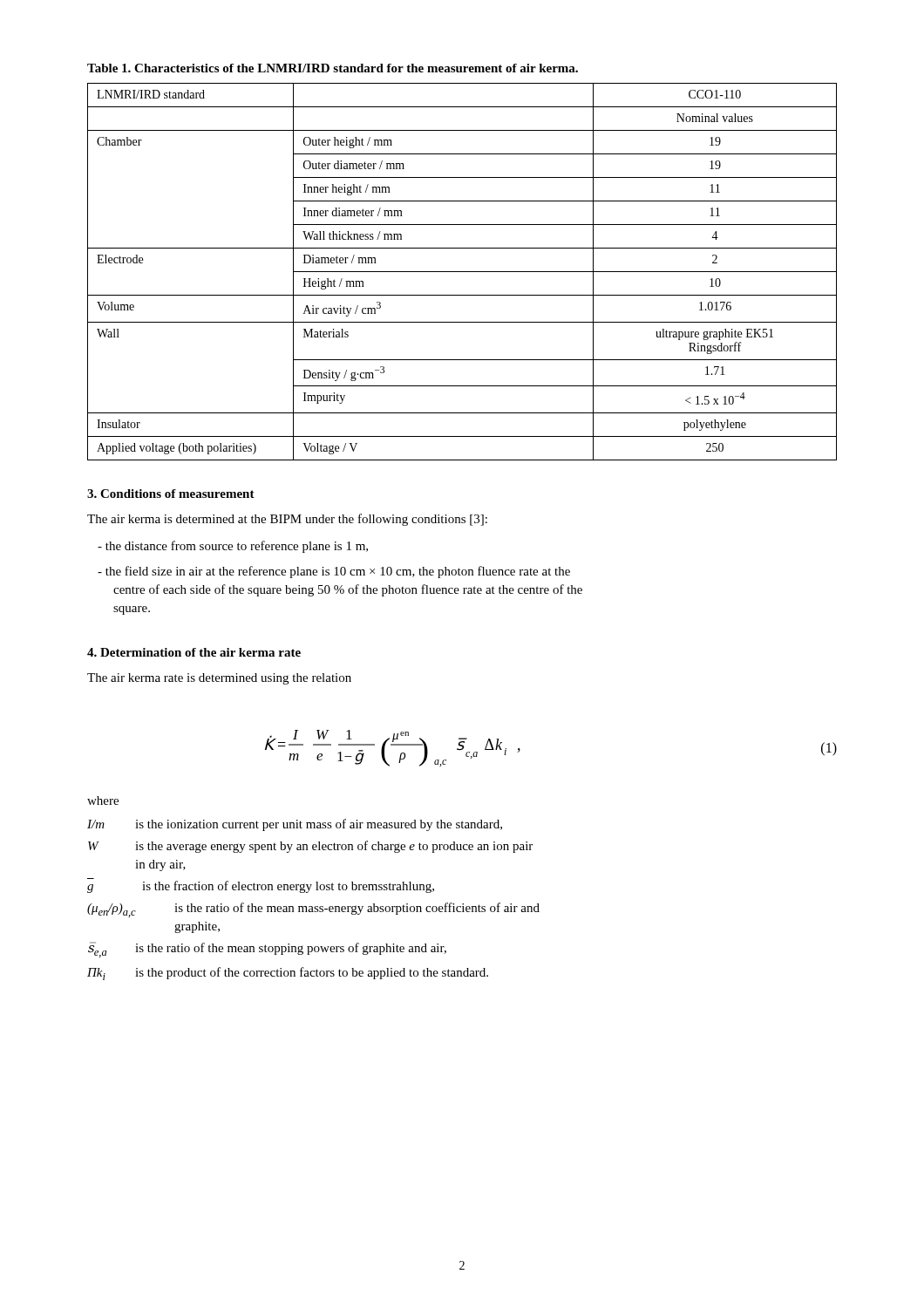Point to the text block starting "the distance from source"
Image resolution: width=924 pixels, height=1308 pixels.
pyautogui.click(x=233, y=546)
